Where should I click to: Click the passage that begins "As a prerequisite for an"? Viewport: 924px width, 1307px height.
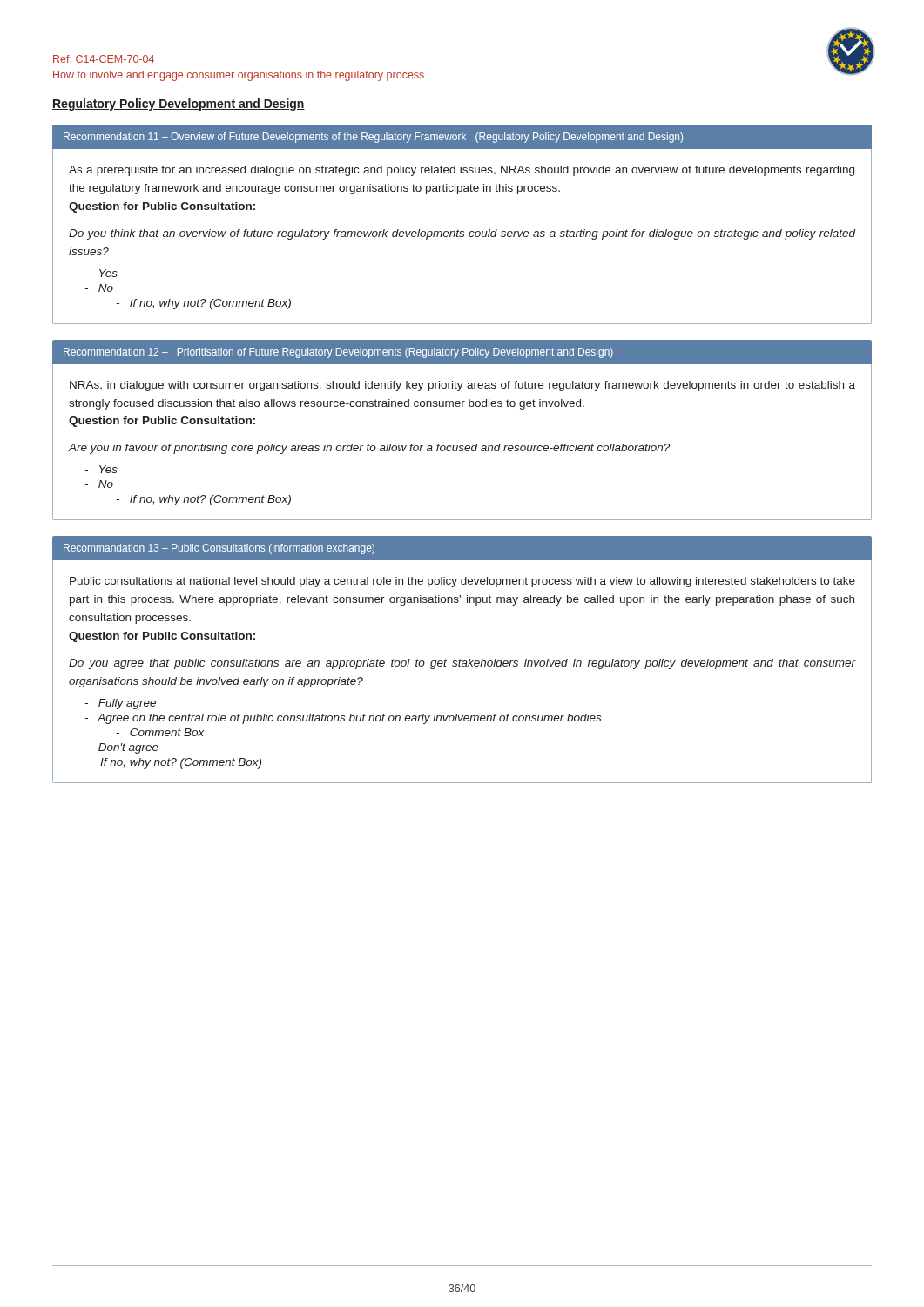(x=462, y=179)
